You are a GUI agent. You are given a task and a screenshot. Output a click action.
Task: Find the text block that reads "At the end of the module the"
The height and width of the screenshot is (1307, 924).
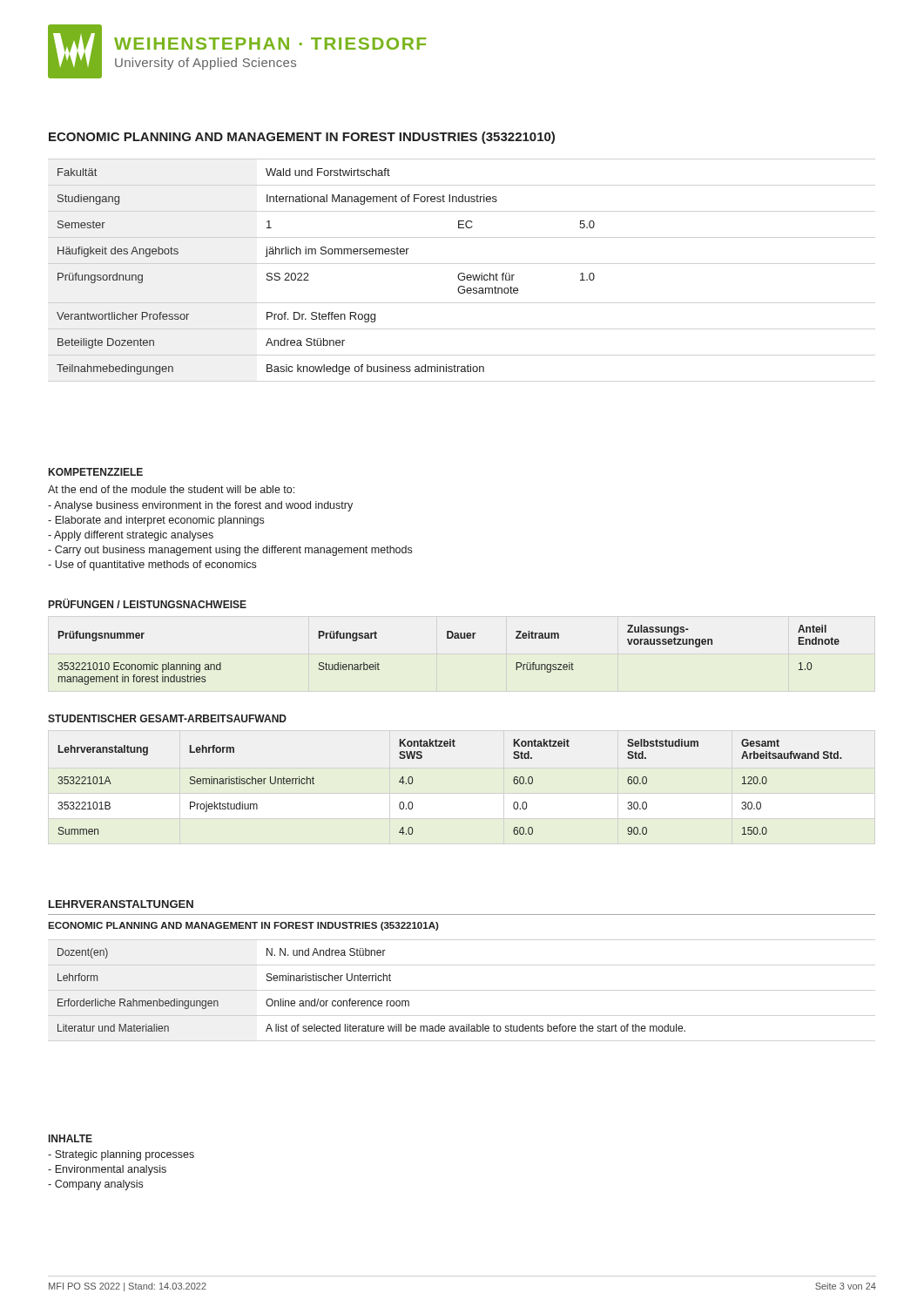172,490
